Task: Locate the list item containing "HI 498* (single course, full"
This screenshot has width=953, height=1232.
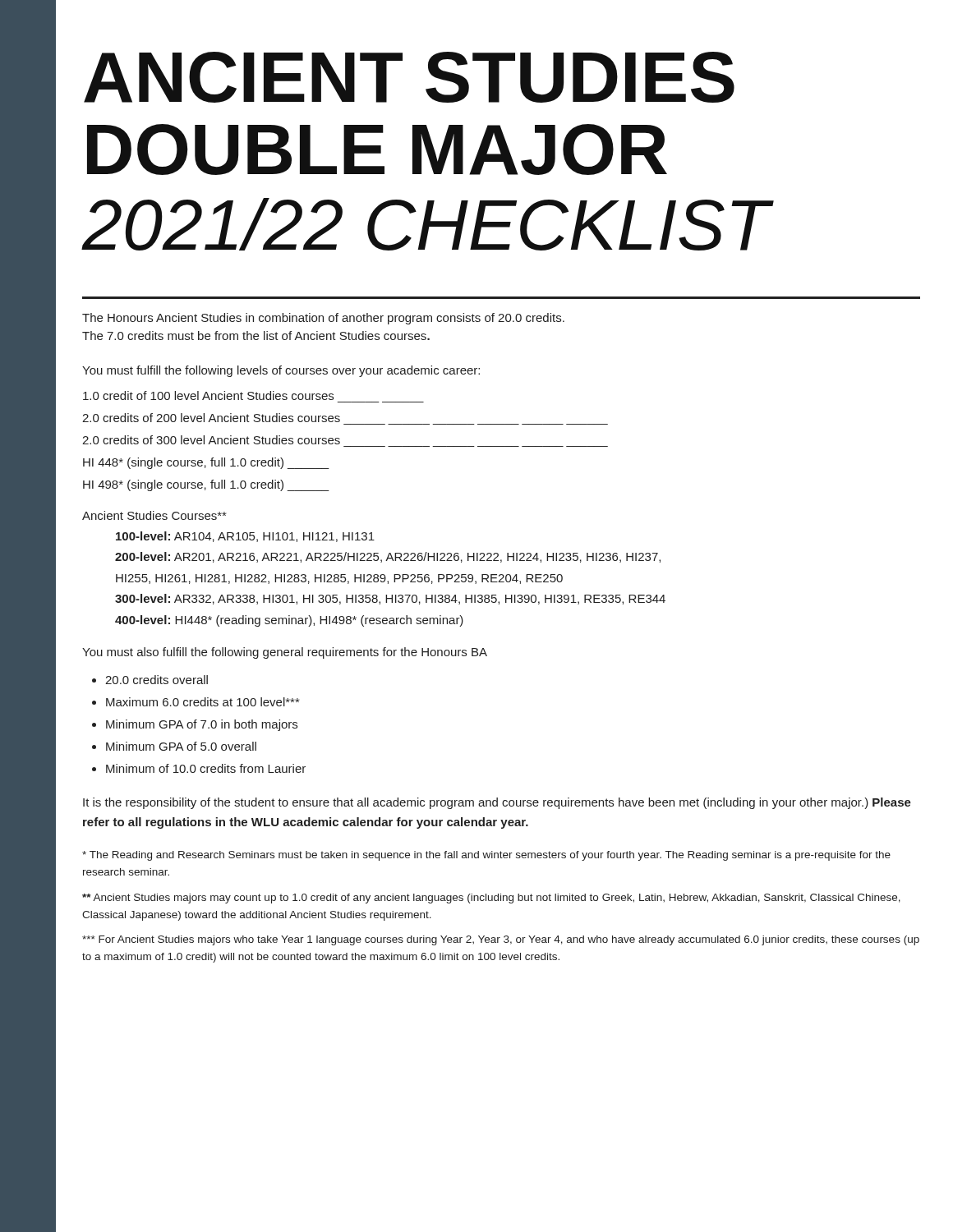Action: point(205,484)
